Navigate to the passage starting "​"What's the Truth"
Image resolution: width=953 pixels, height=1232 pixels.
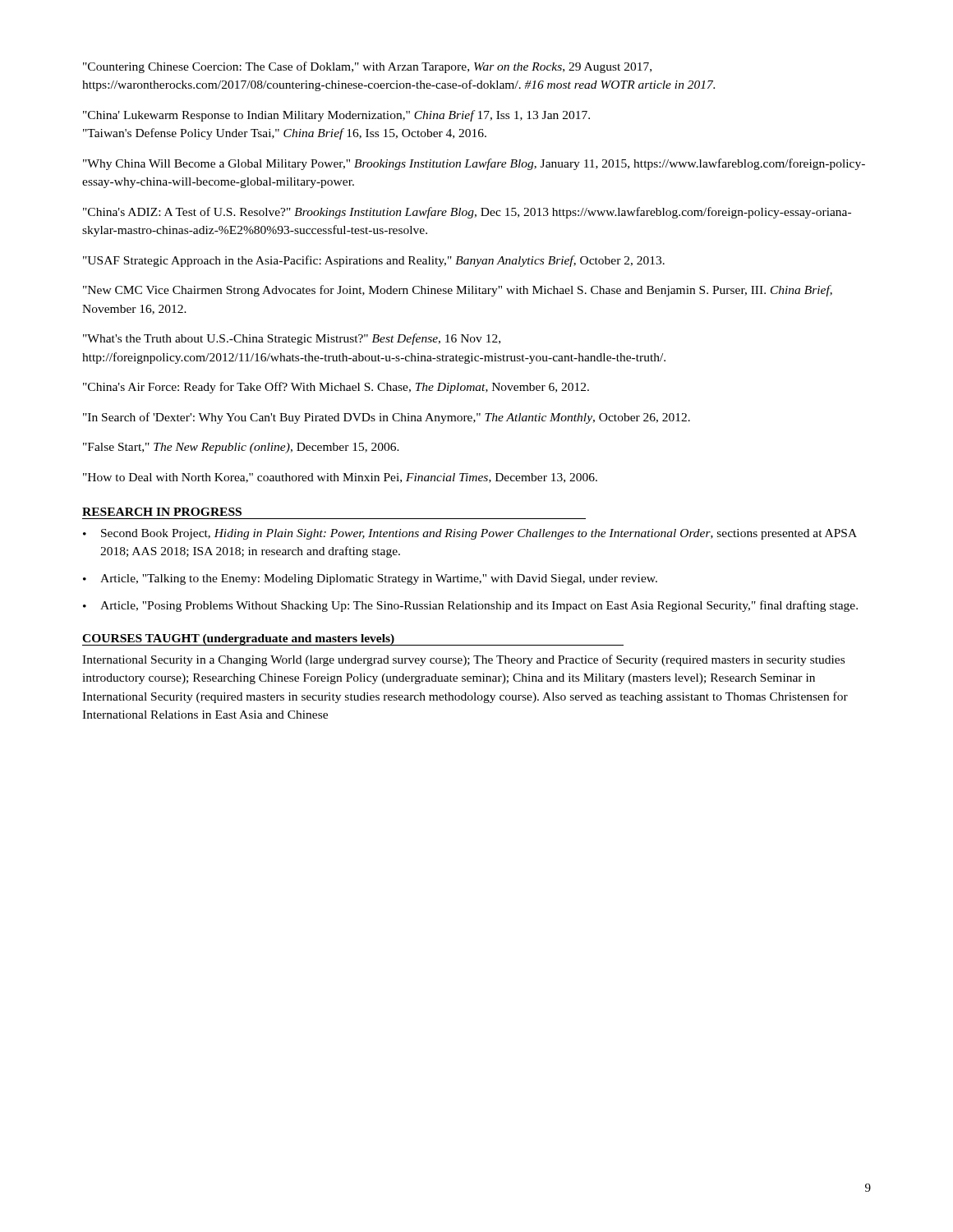(x=374, y=347)
